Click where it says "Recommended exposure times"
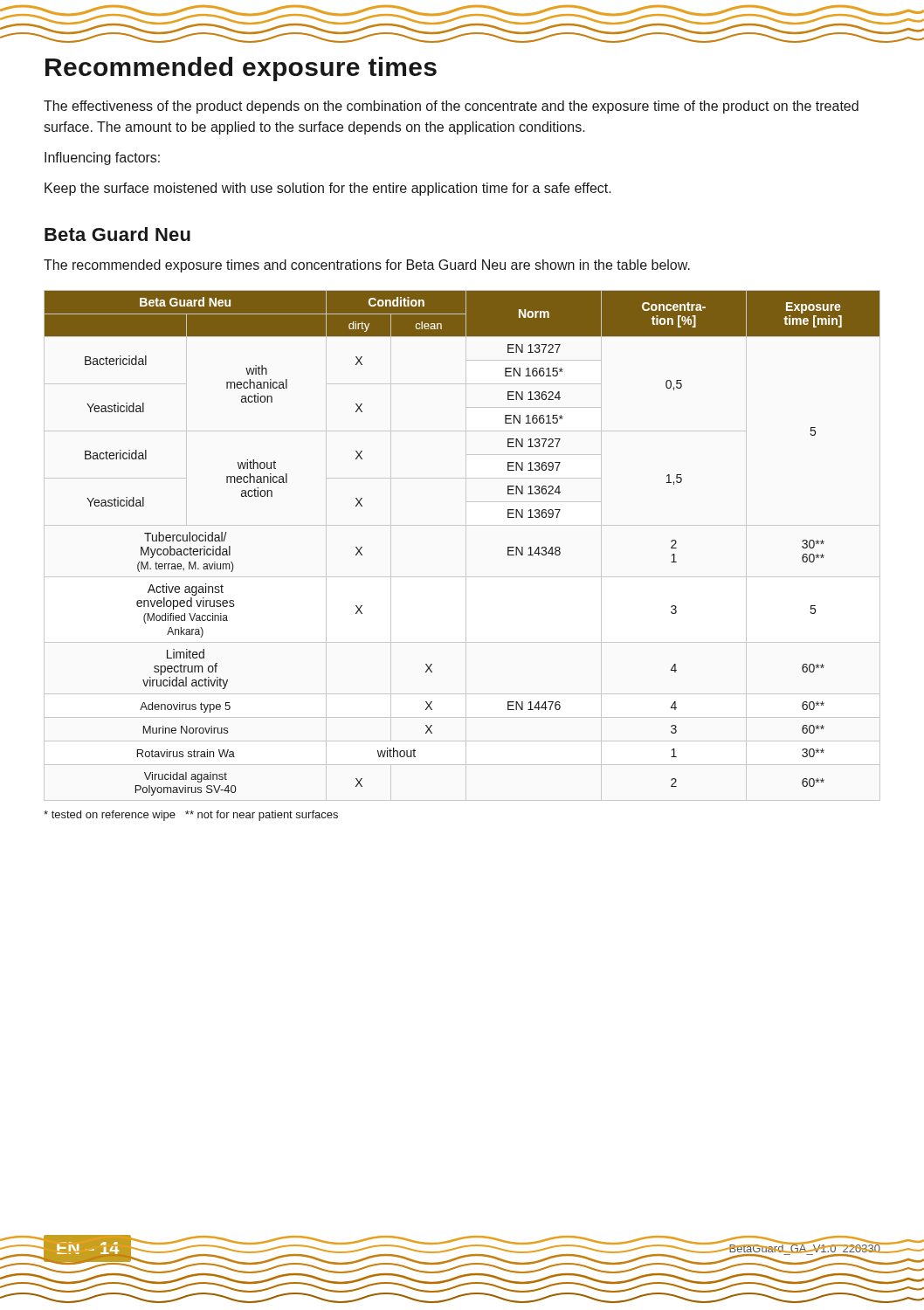 (241, 69)
